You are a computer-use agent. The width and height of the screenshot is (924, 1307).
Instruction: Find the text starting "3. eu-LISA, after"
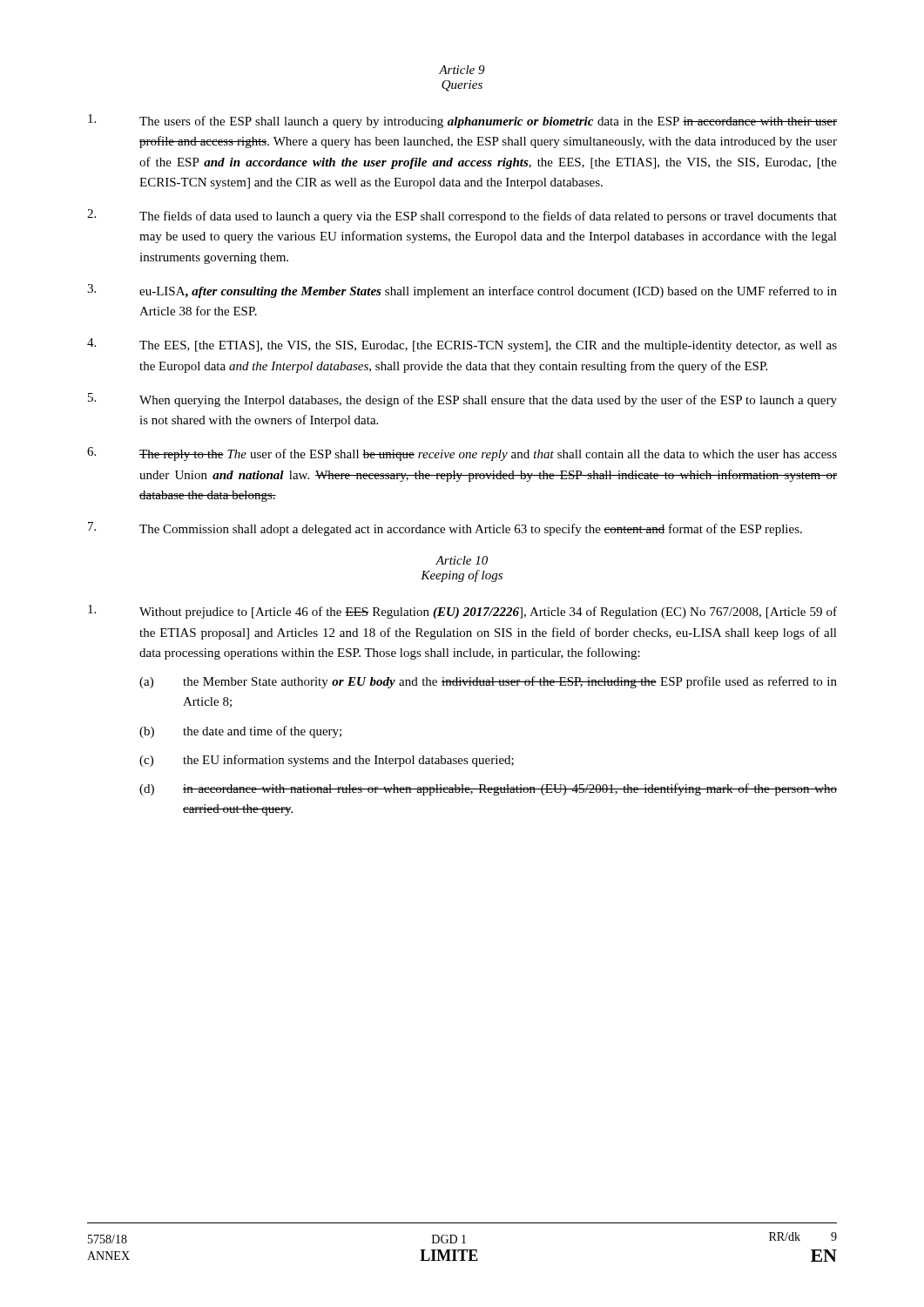coord(462,302)
